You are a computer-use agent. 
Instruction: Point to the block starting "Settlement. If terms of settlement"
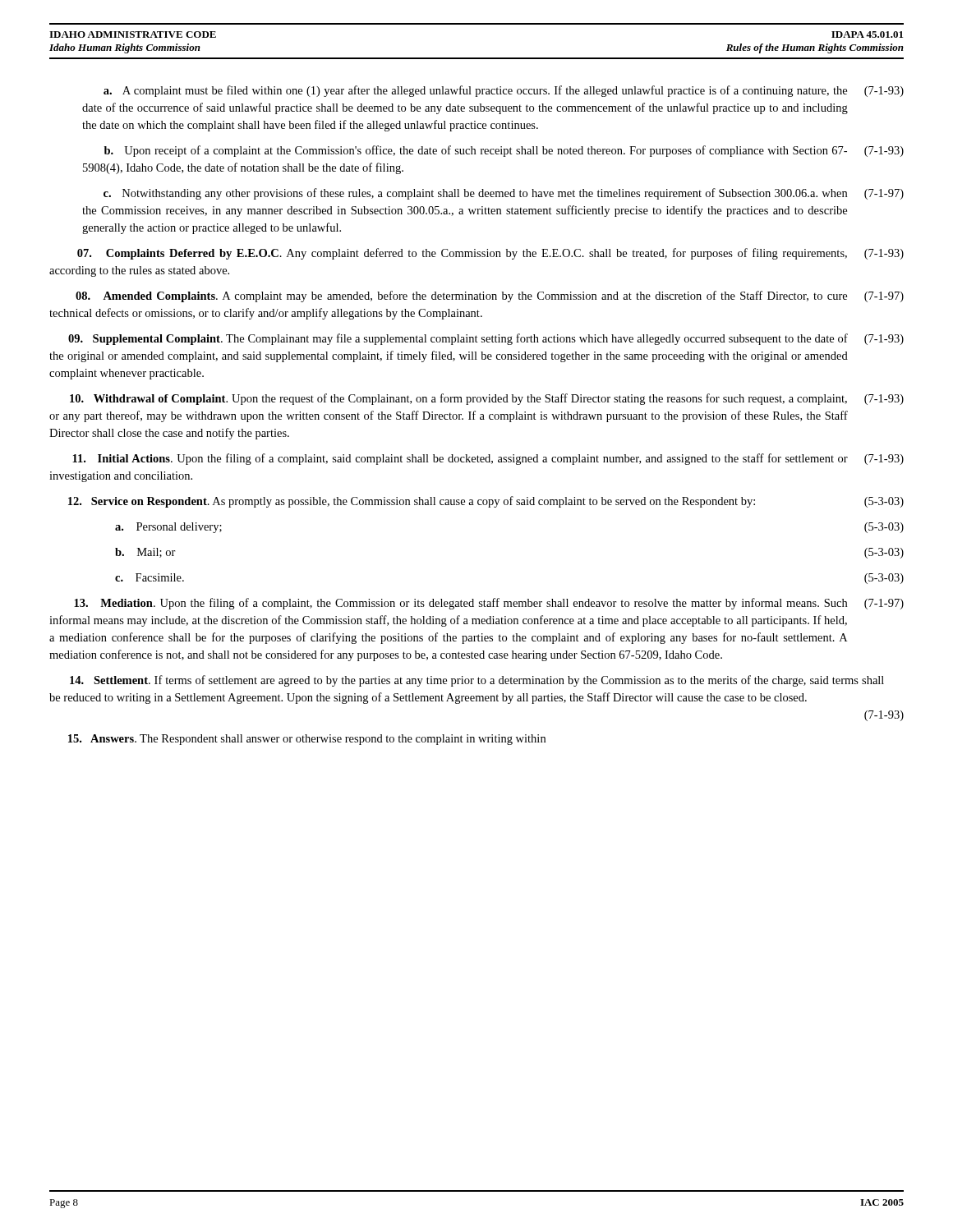coord(476,697)
